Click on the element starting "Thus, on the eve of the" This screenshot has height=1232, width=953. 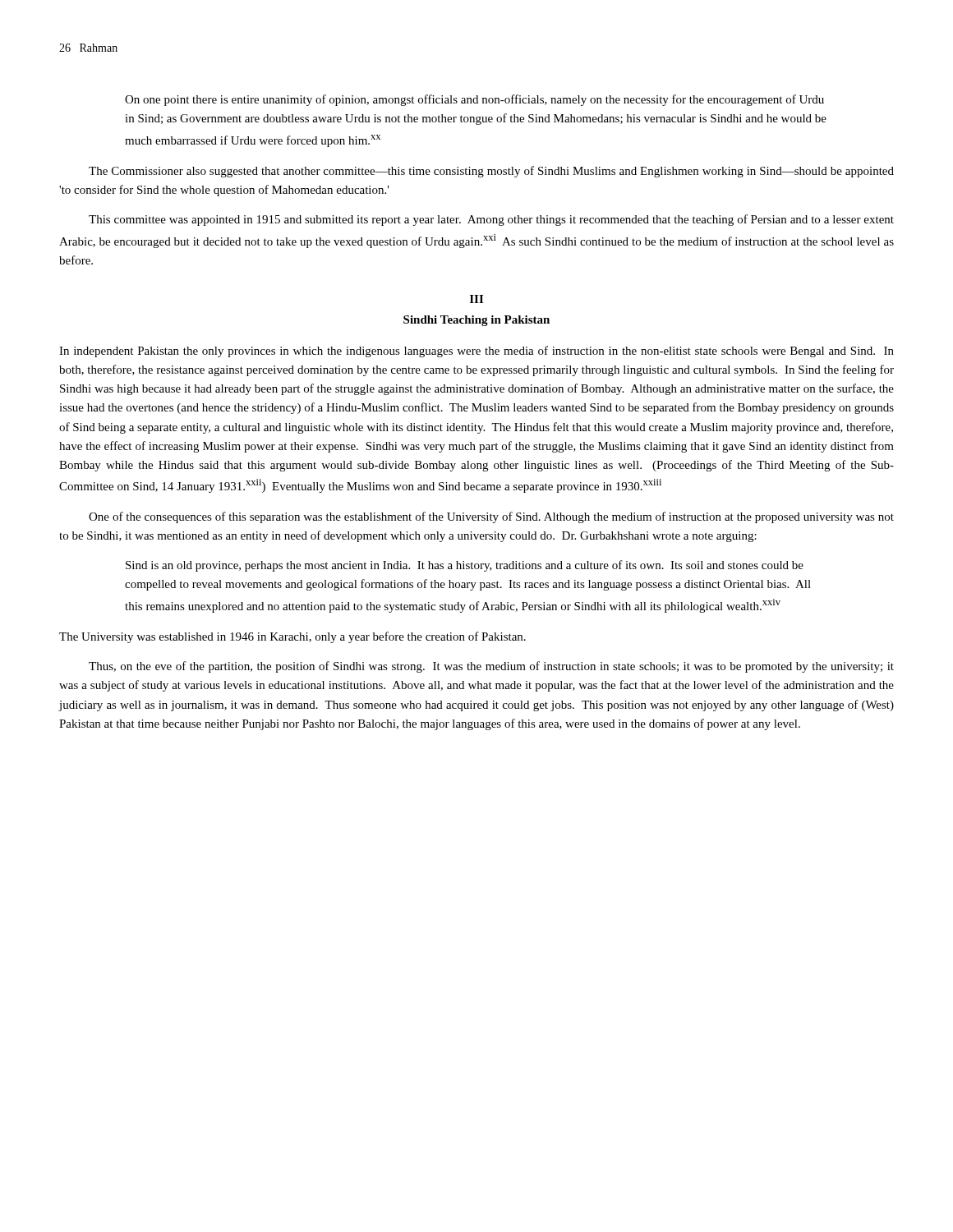click(x=476, y=695)
